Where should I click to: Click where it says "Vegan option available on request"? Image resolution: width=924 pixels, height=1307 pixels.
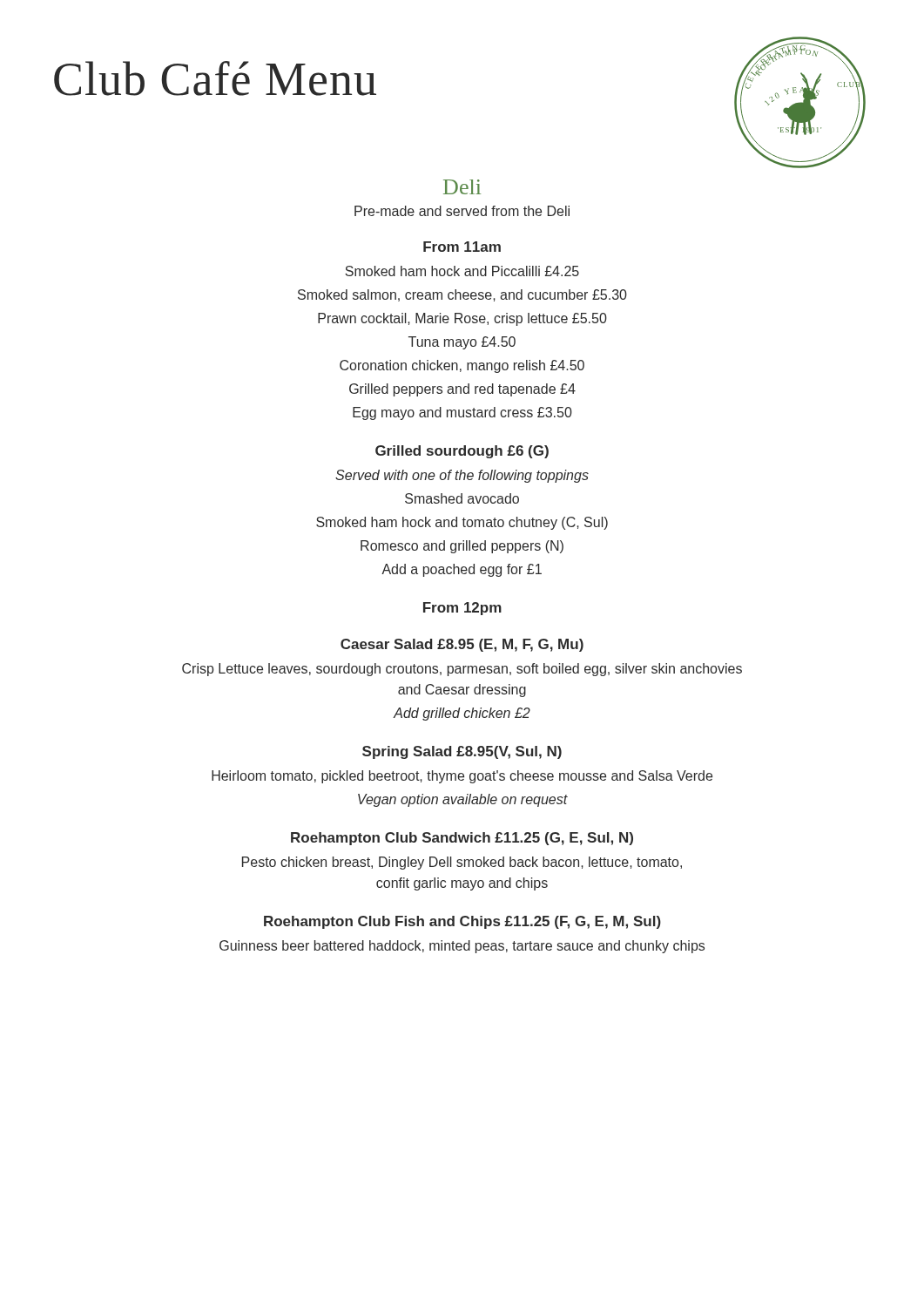(462, 800)
